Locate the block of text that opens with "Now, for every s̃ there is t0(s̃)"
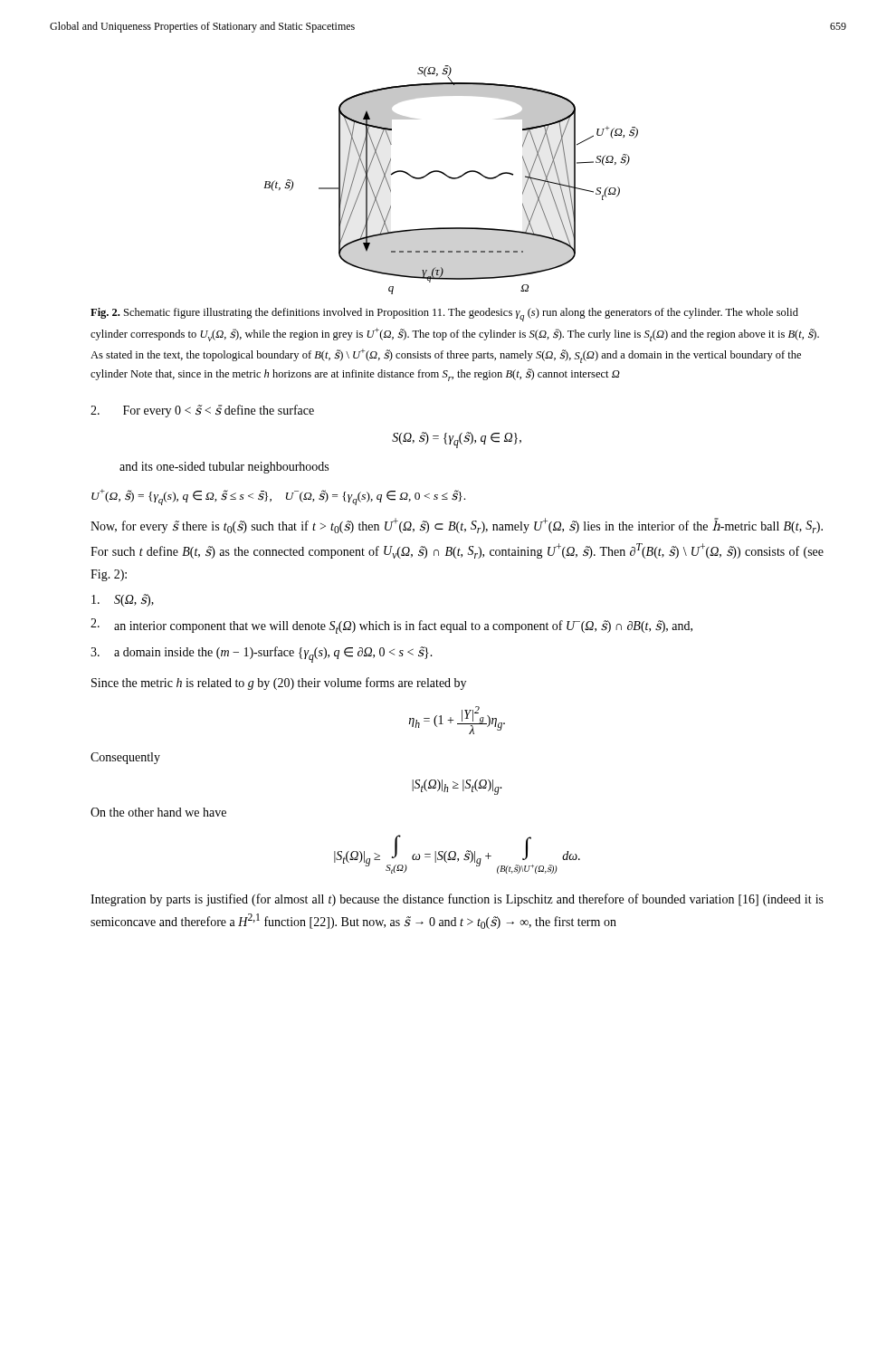 [457, 548]
